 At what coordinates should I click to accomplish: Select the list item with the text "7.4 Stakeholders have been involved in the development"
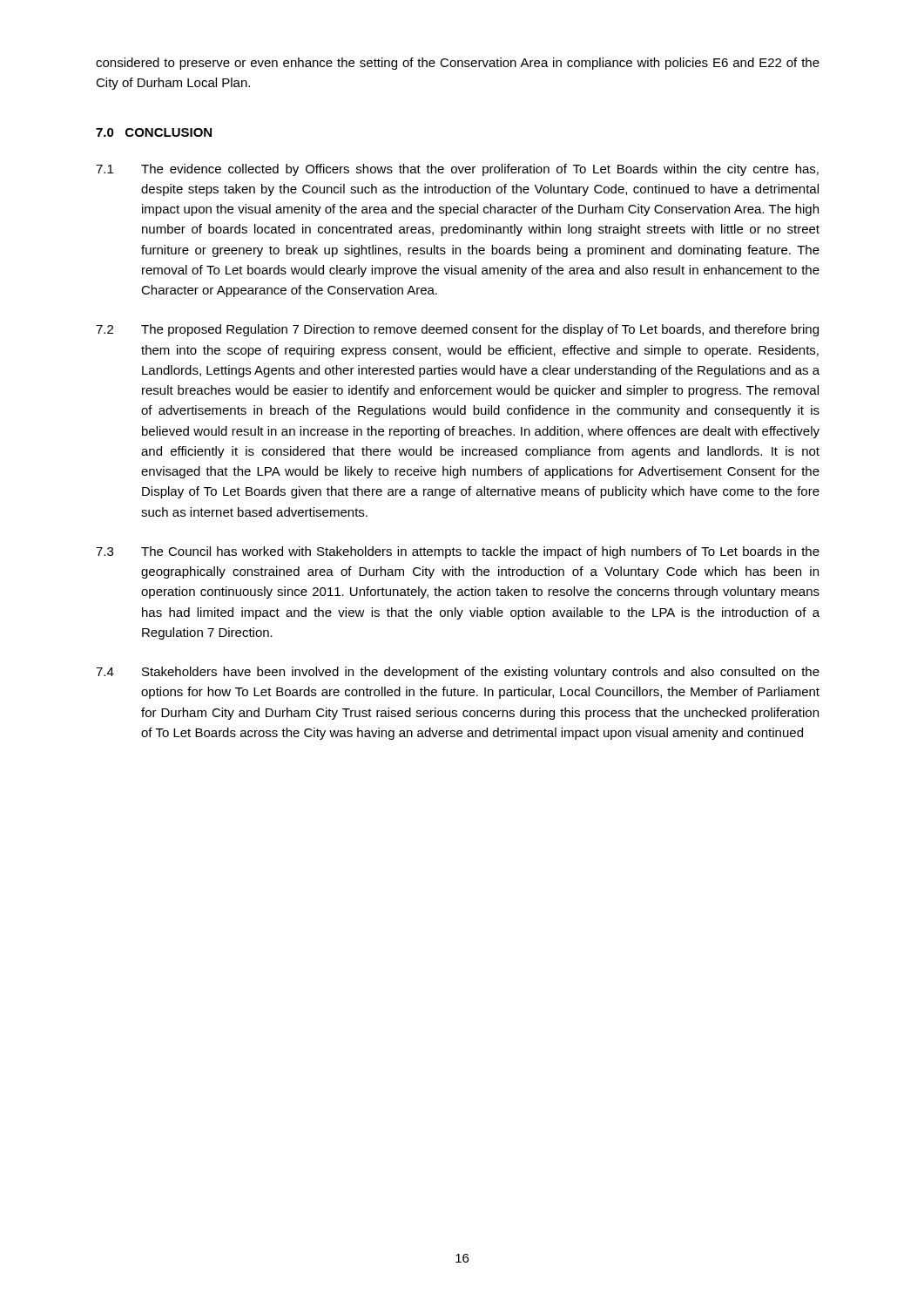point(458,702)
